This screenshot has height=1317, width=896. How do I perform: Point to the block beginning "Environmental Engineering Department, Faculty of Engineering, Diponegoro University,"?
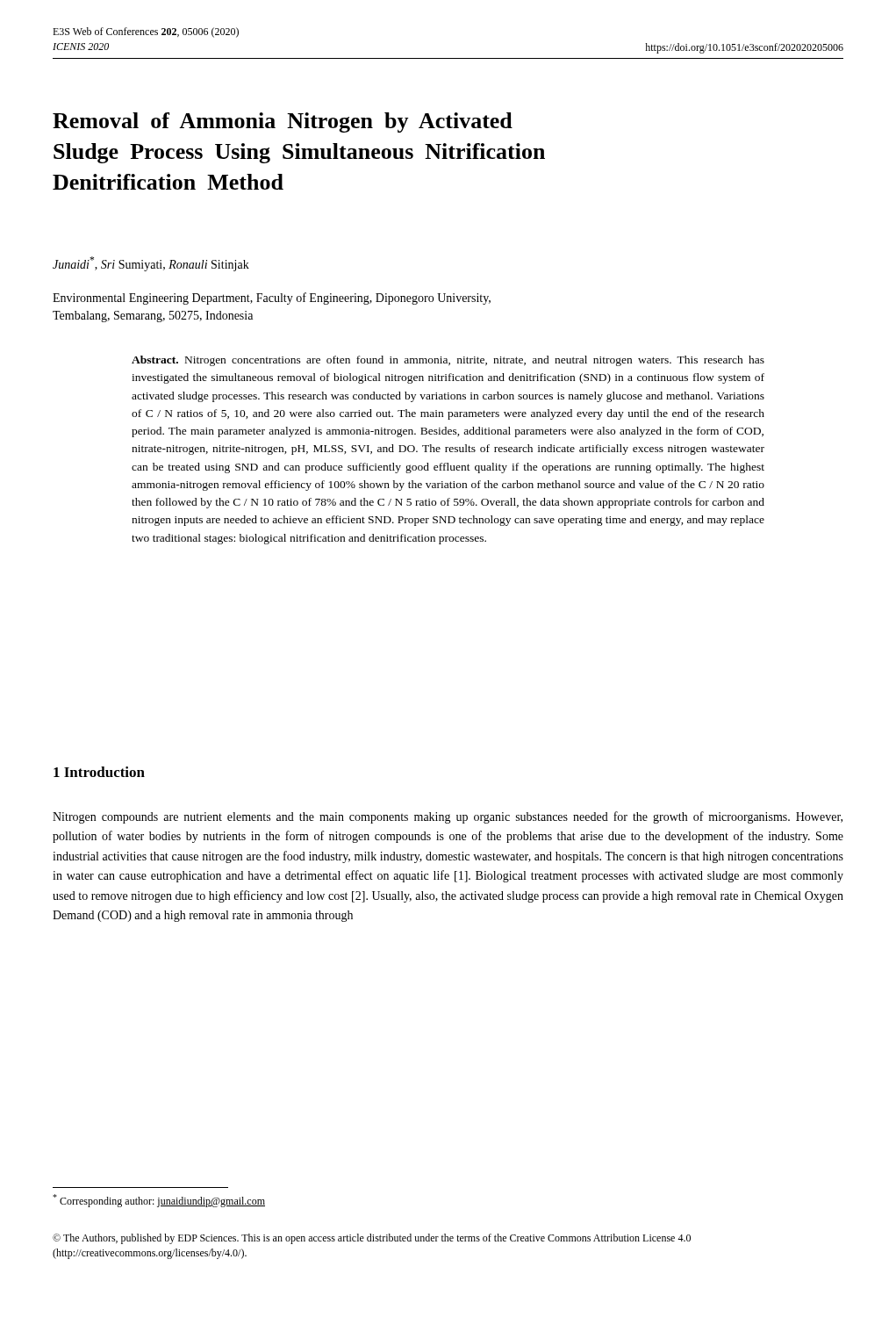[x=448, y=307]
